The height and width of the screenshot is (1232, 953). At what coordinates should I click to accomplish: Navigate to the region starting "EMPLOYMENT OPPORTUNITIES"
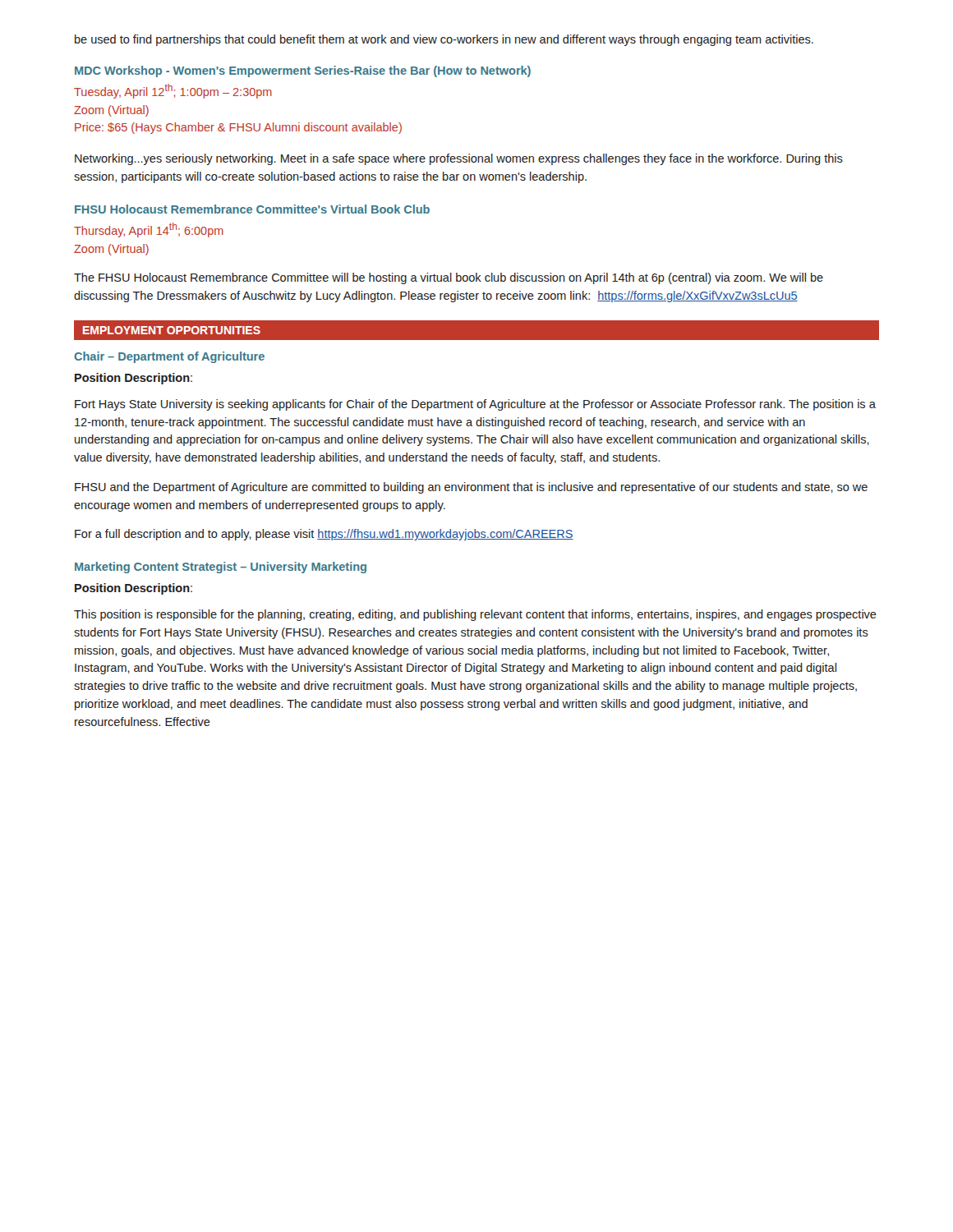tap(476, 330)
